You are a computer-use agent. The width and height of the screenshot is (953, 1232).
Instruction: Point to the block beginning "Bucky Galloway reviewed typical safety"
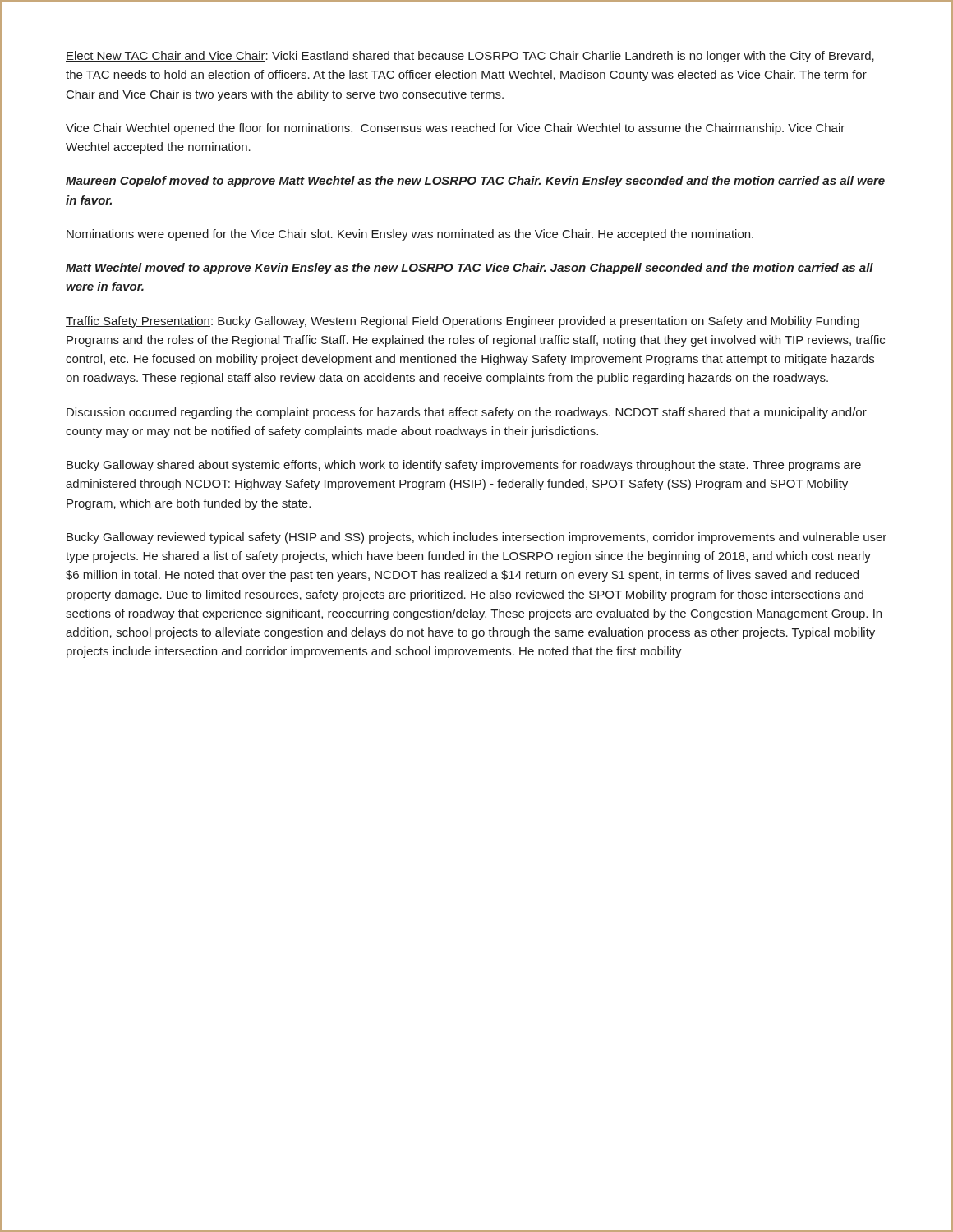click(476, 594)
